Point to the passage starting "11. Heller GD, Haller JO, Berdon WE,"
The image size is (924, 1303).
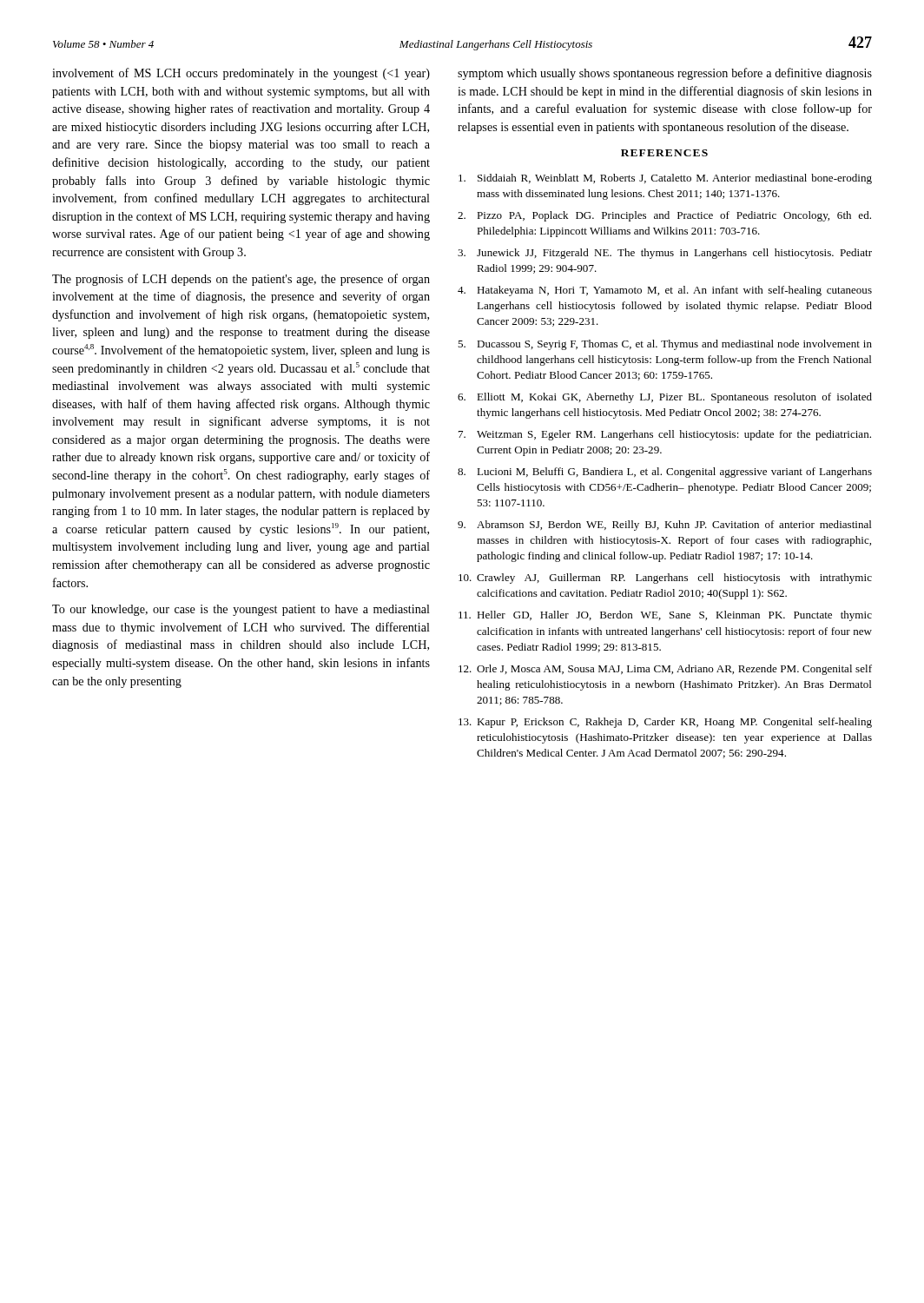pos(665,631)
